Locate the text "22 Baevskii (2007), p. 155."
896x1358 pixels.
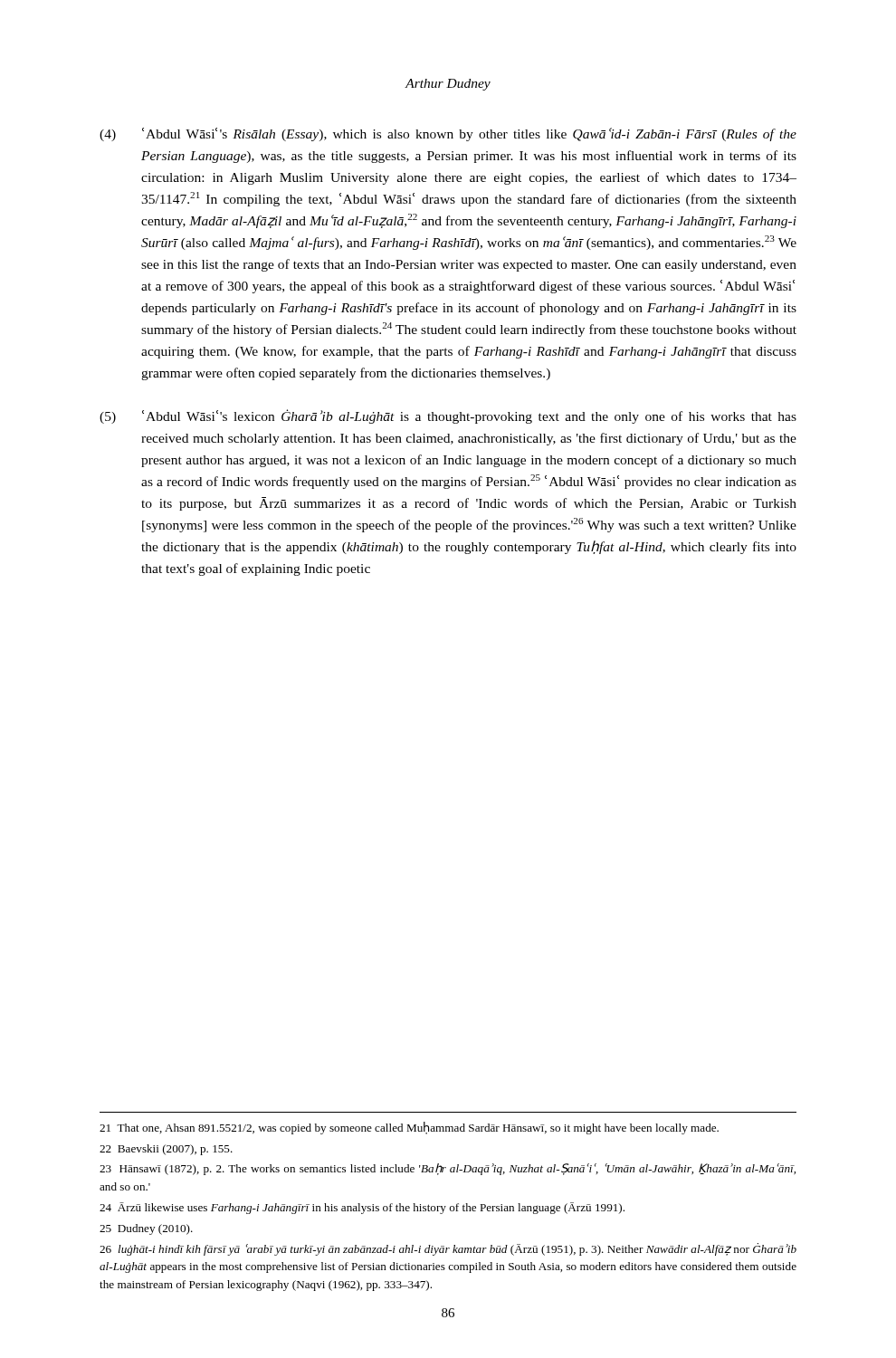(x=166, y=1148)
